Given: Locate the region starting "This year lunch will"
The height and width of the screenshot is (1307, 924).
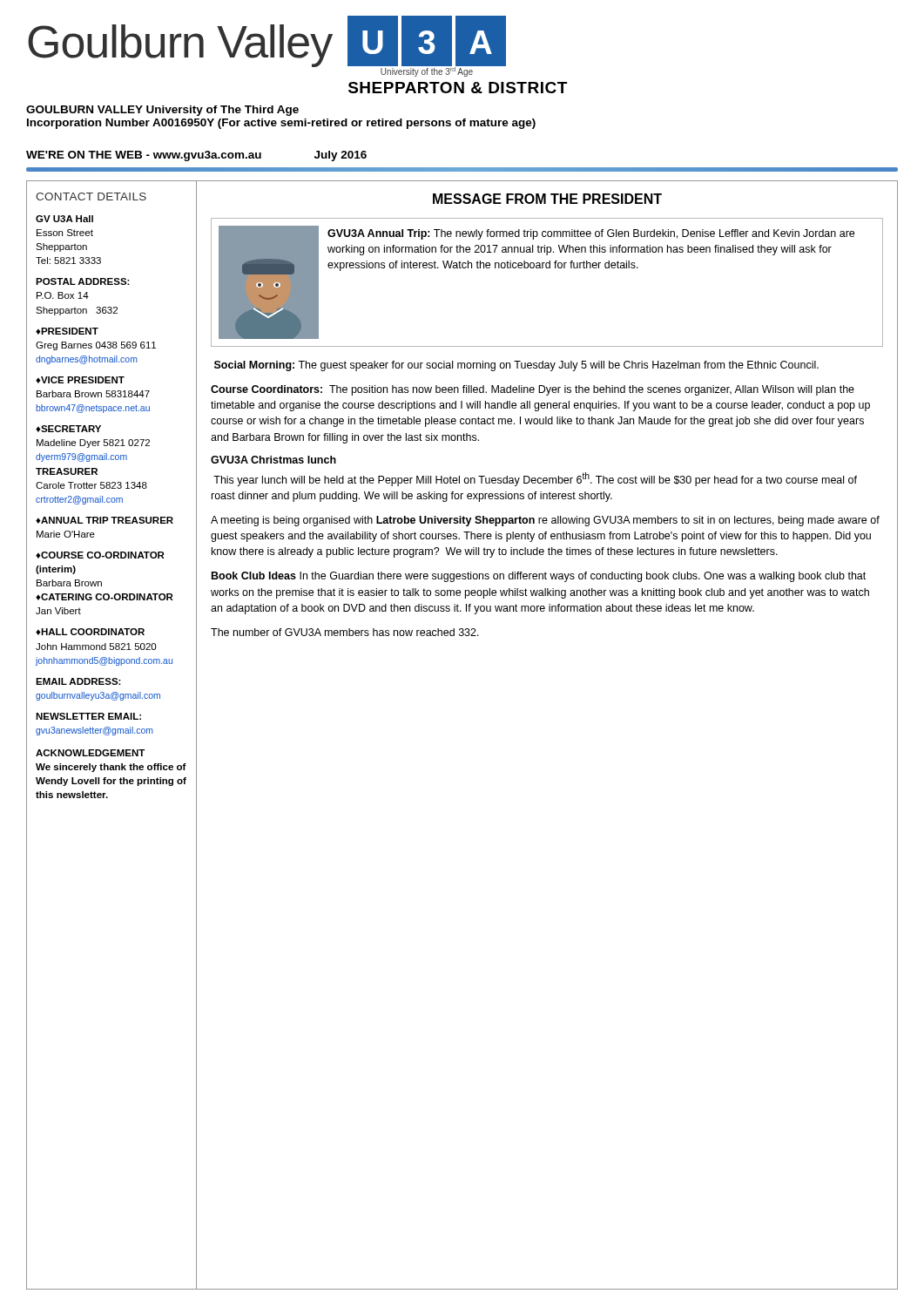Looking at the screenshot, I should 534,486.
